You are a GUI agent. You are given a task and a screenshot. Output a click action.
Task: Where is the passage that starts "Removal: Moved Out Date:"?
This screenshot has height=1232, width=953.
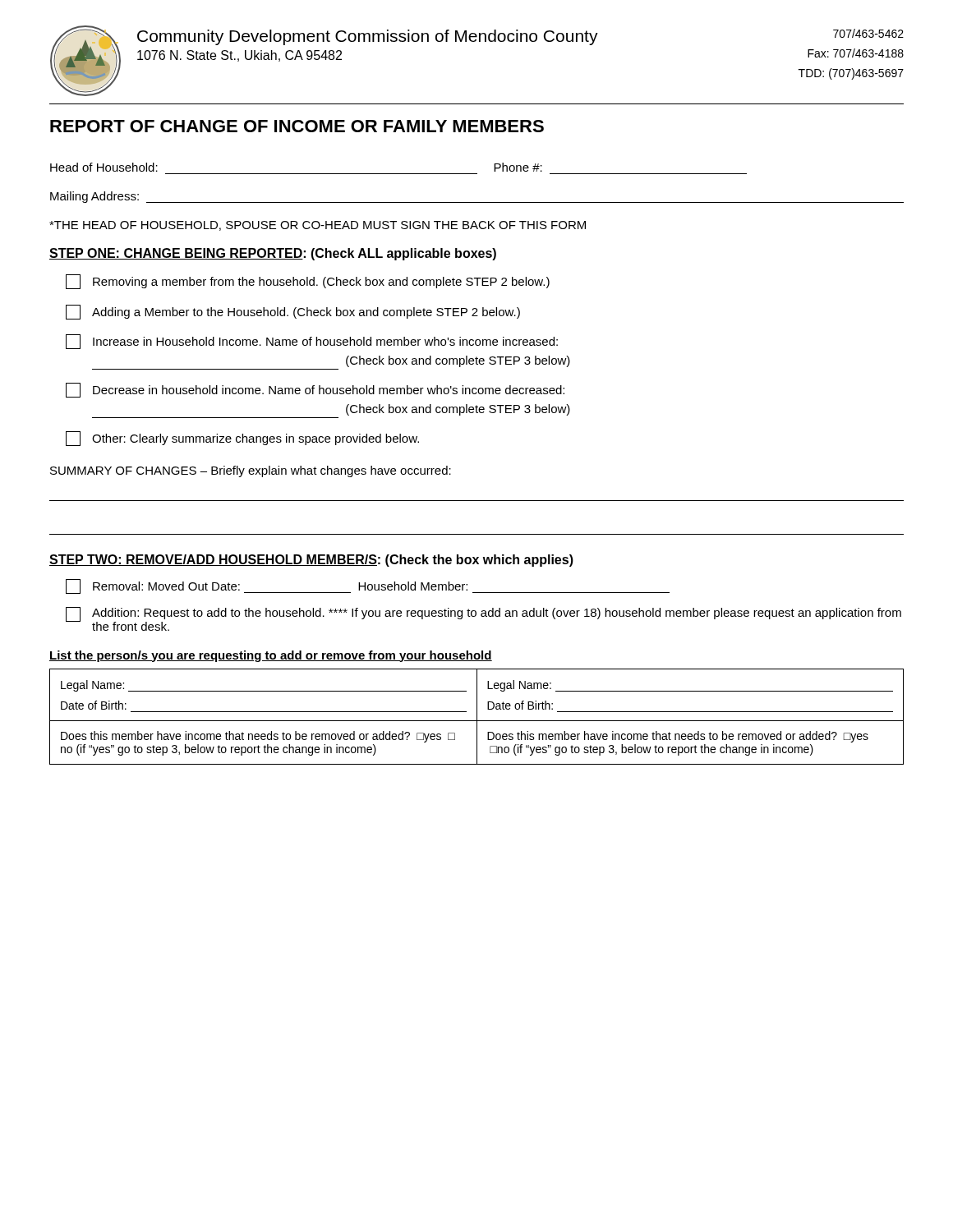[x=368, y=586]
